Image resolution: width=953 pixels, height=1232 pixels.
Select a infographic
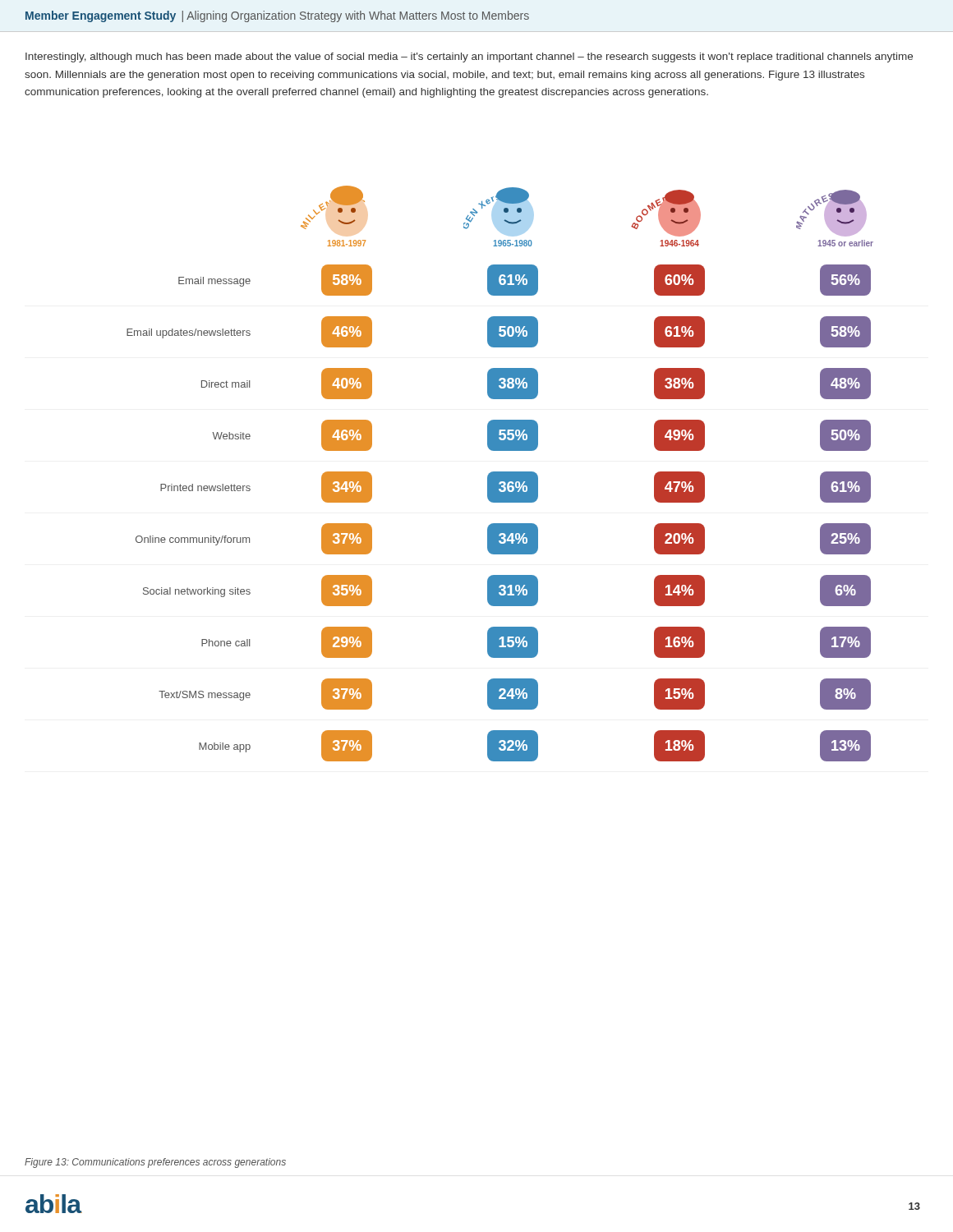point(476,653)
